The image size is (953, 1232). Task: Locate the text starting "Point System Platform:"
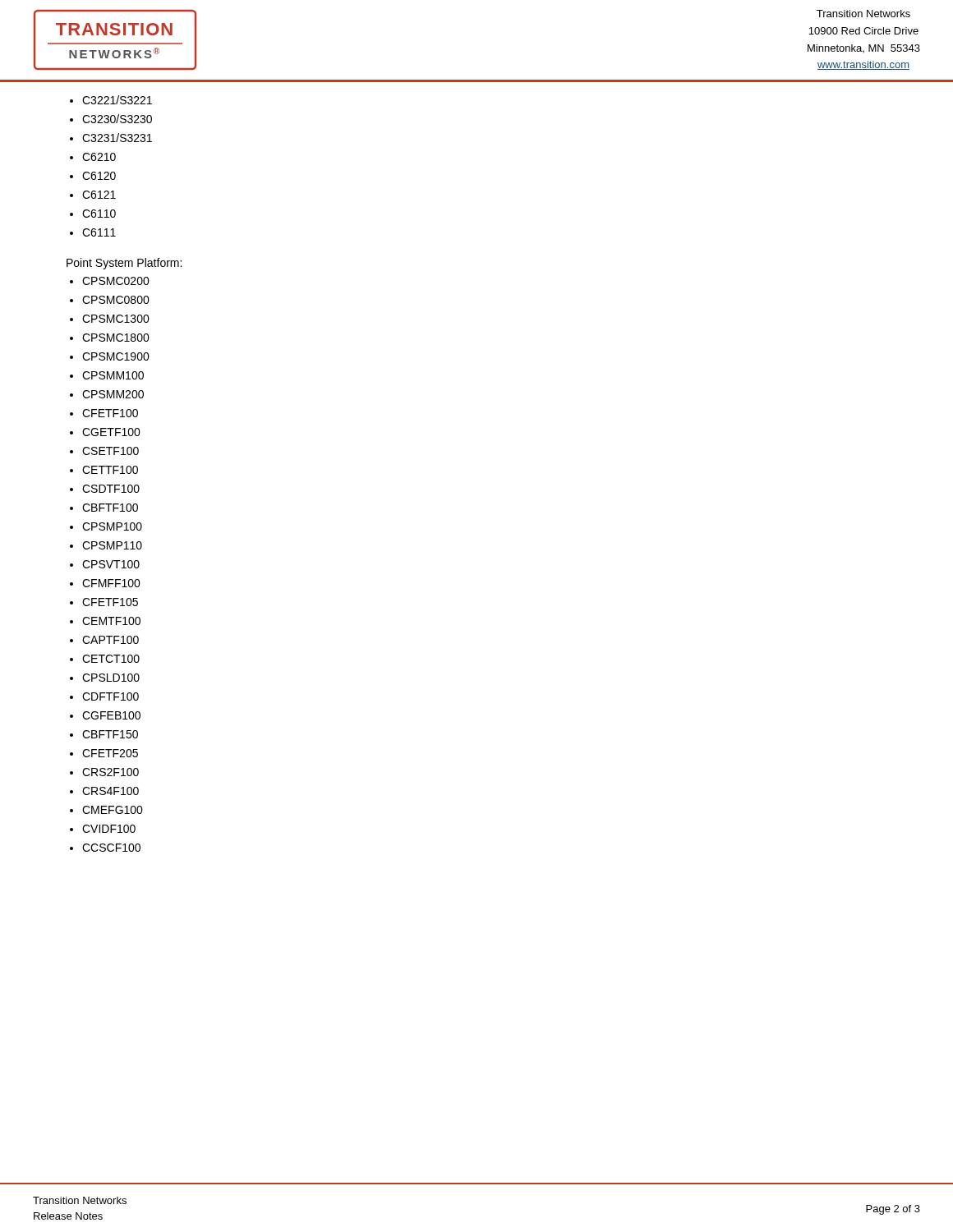124,263
